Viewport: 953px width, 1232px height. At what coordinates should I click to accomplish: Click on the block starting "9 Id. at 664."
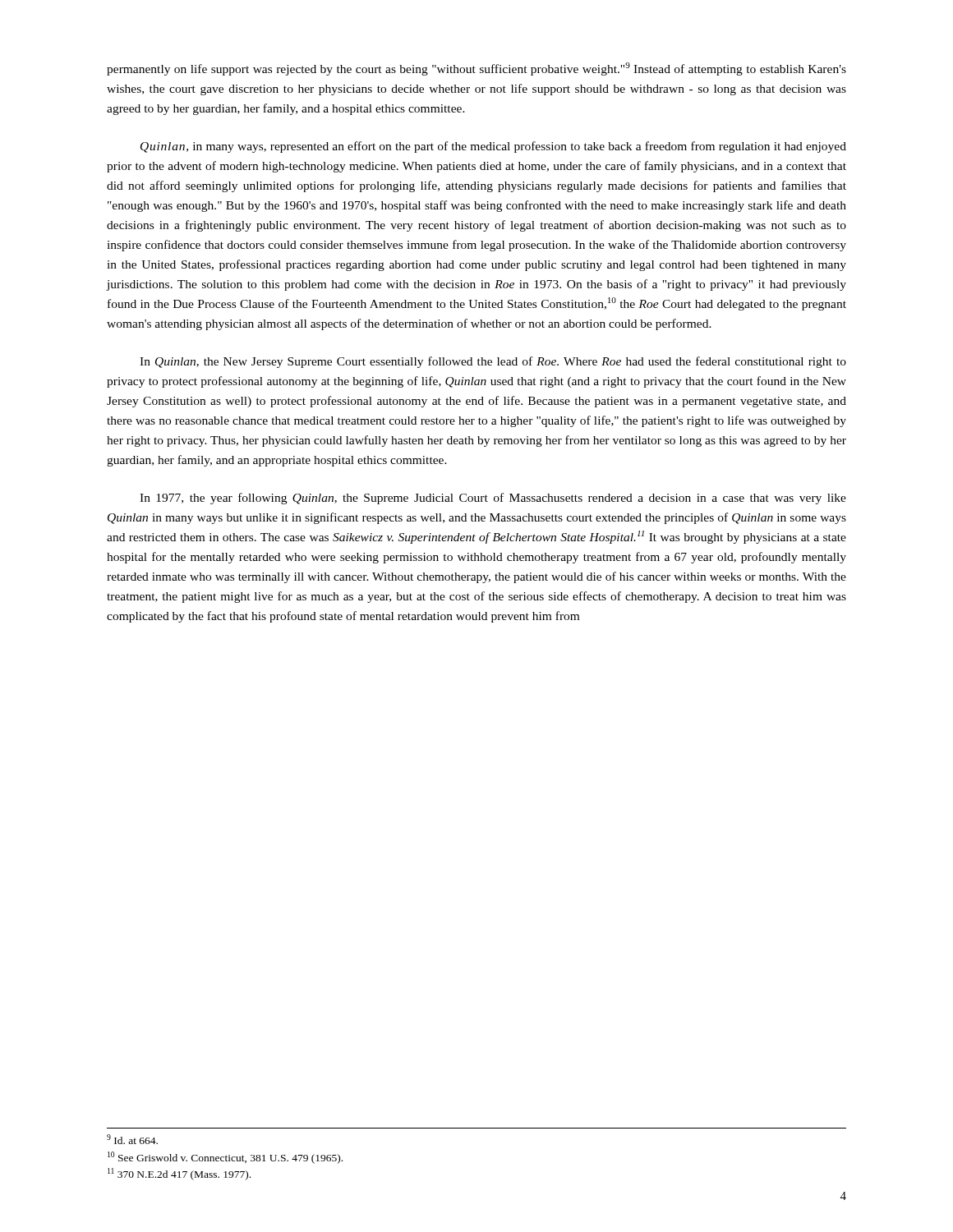(x=132, y=1139)
